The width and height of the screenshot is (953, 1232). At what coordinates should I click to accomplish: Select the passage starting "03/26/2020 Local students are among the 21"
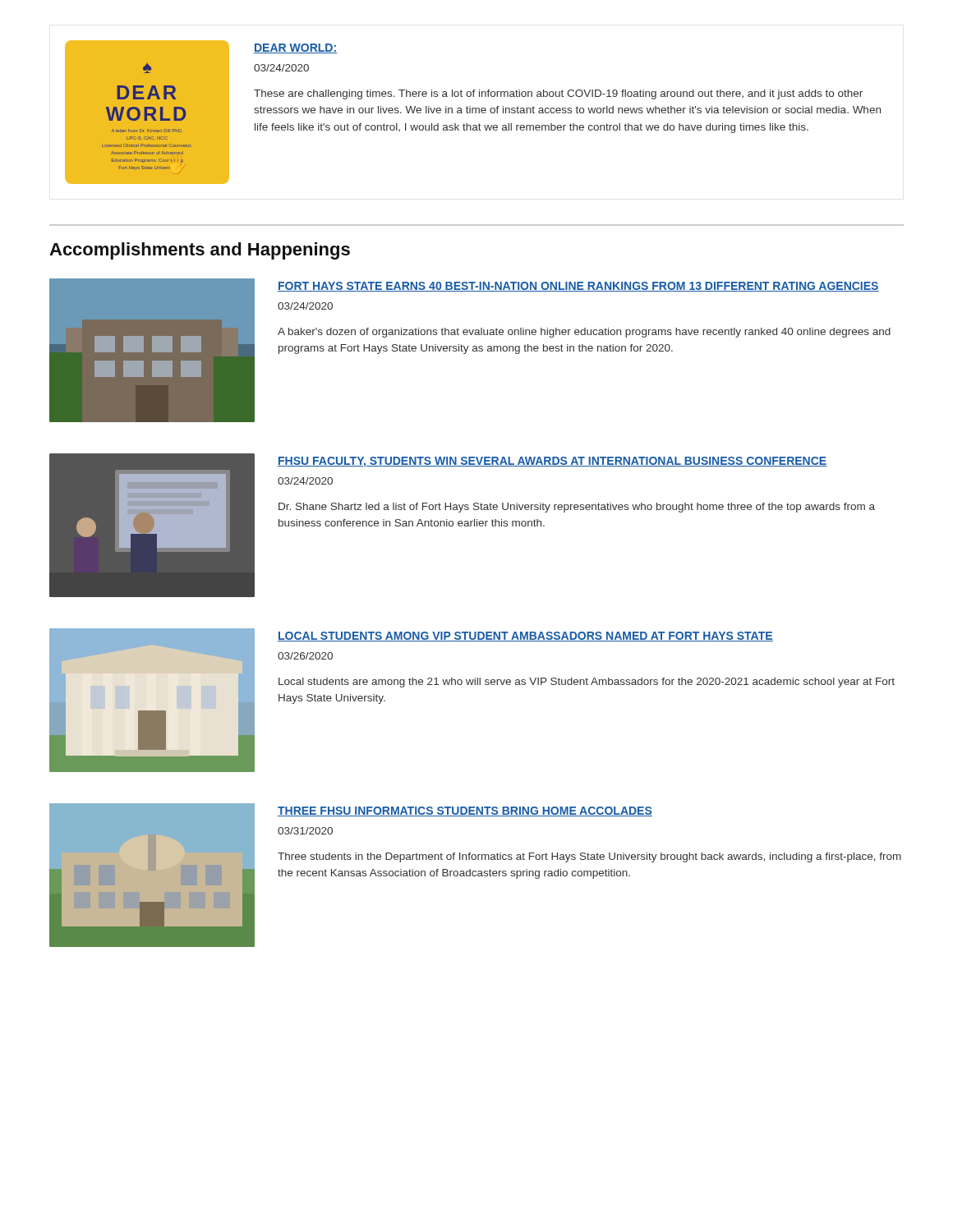(591, 679)
